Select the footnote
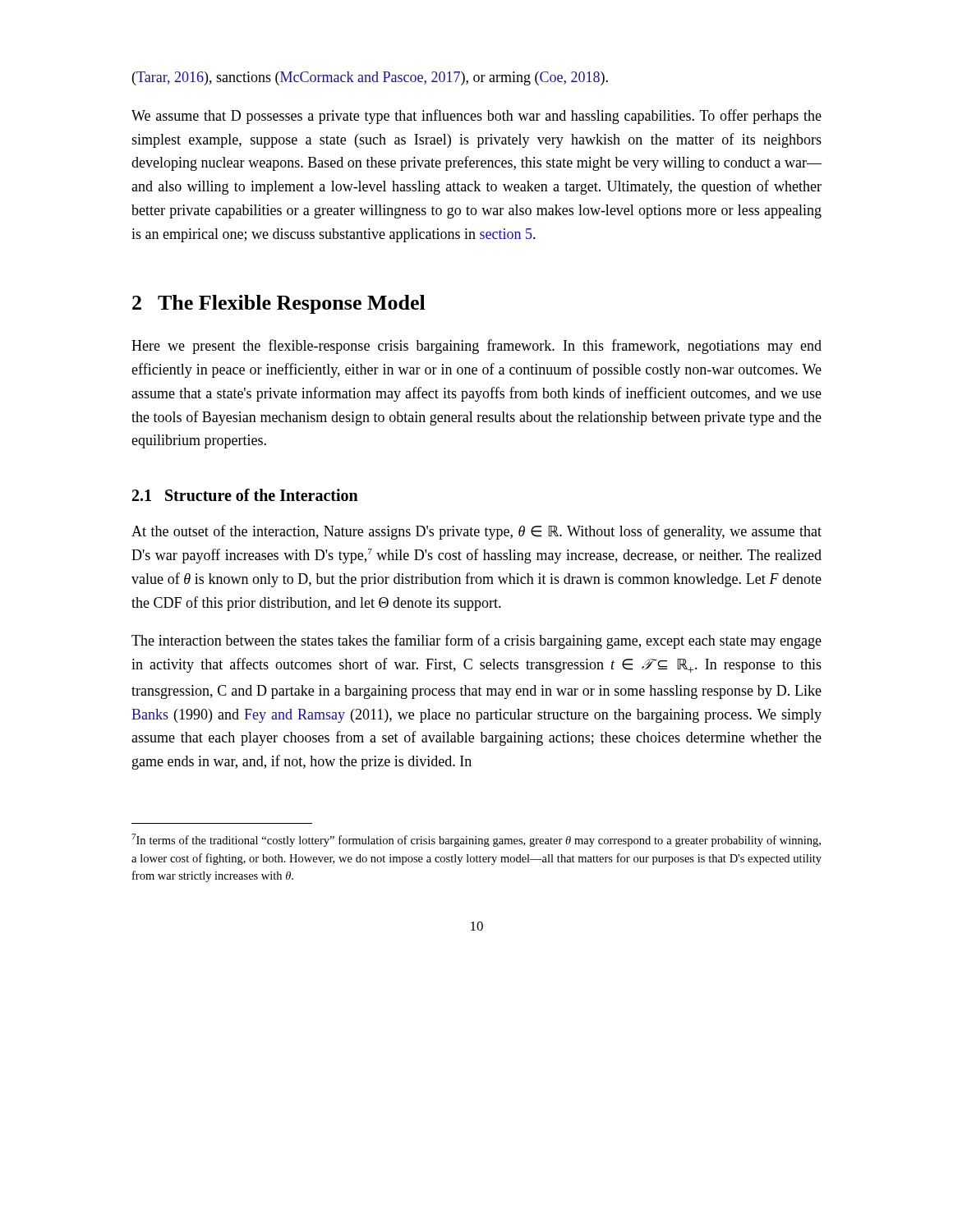This screenshot has width=953, height=1232. click(476, 857)
